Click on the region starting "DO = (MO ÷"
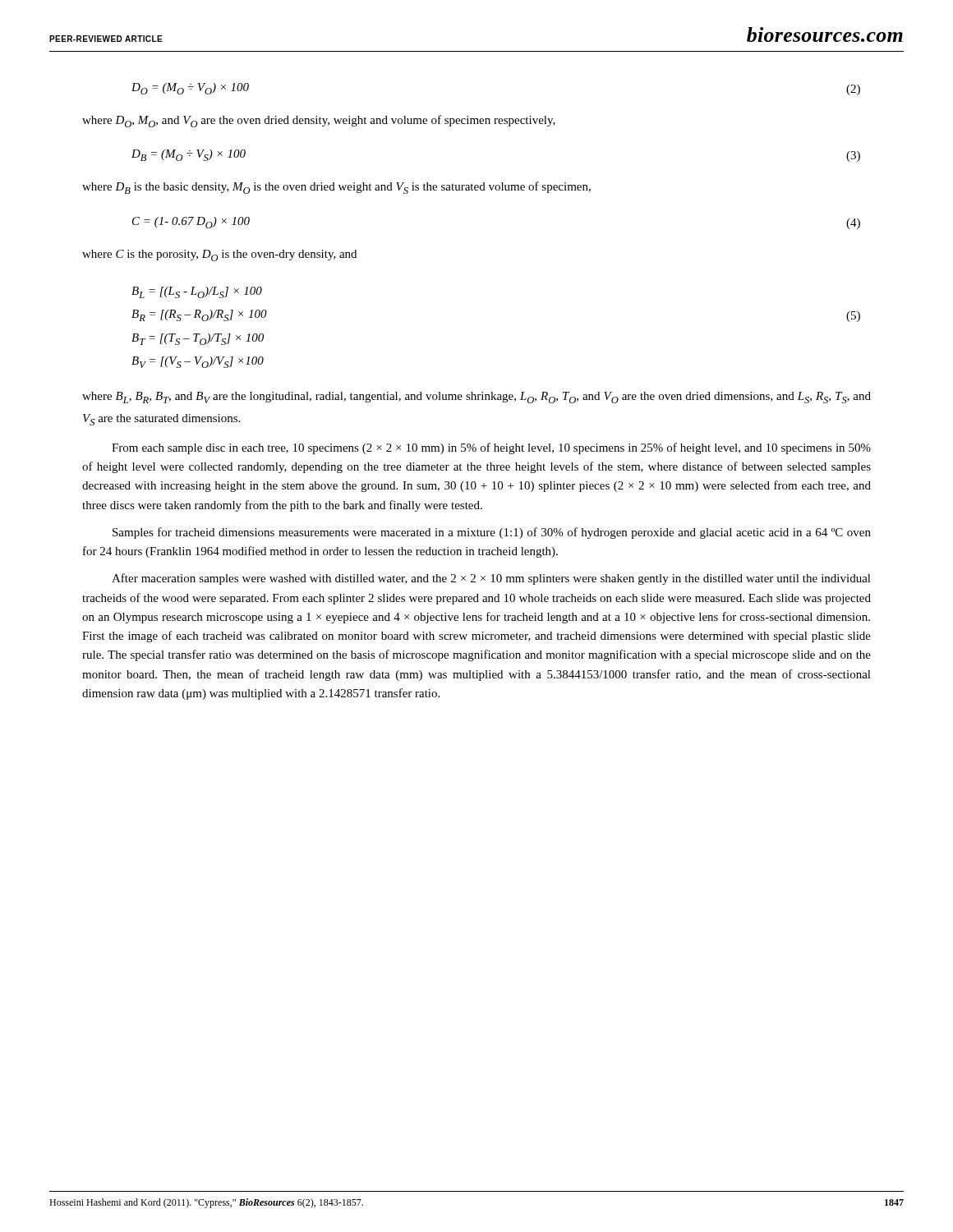This screenshot has width=953, height=1232. pyautogui.click(x=190, y=89)
